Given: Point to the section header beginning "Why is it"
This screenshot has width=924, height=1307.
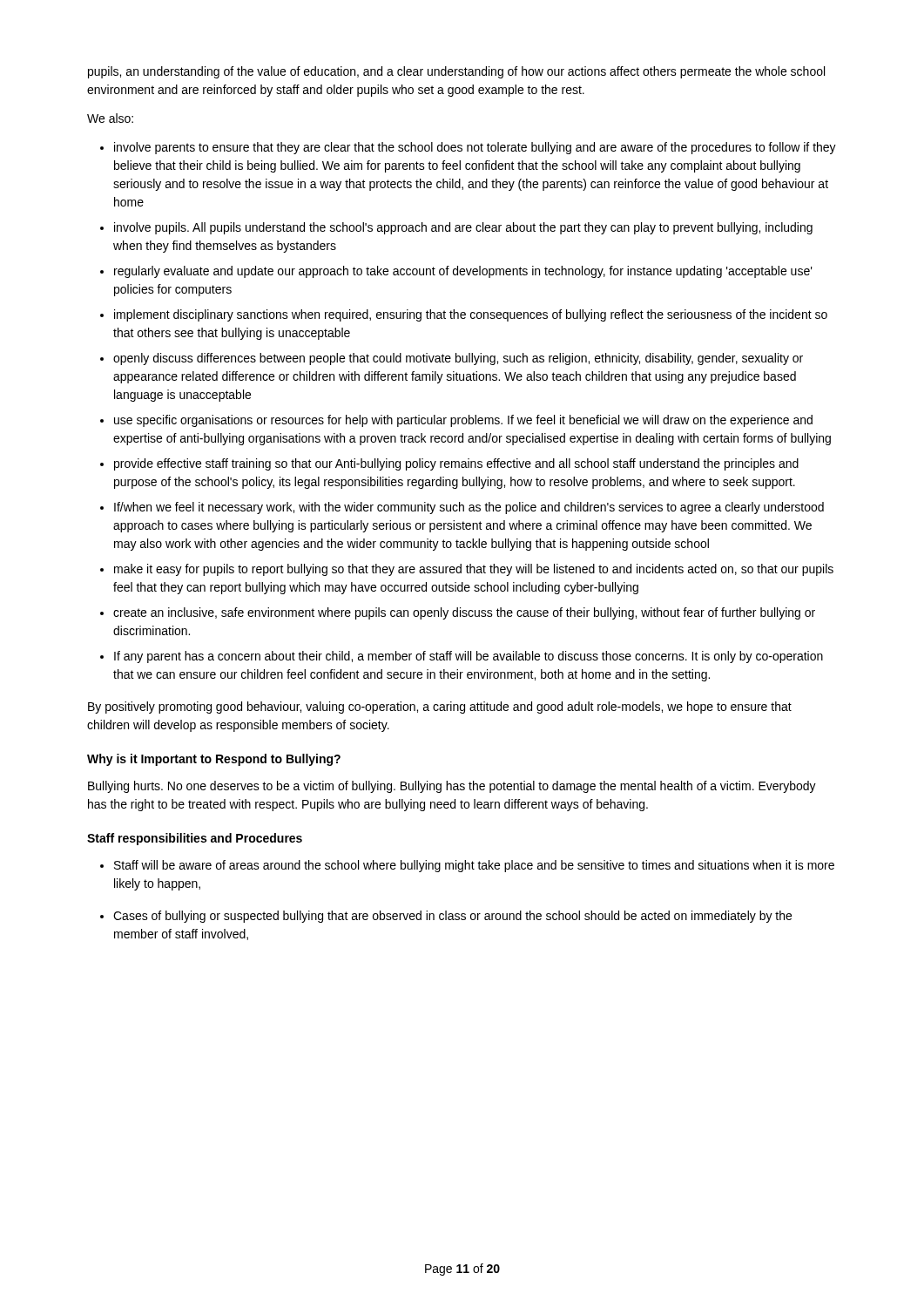Looking at the screenshot, I should (x=214, y=759).
